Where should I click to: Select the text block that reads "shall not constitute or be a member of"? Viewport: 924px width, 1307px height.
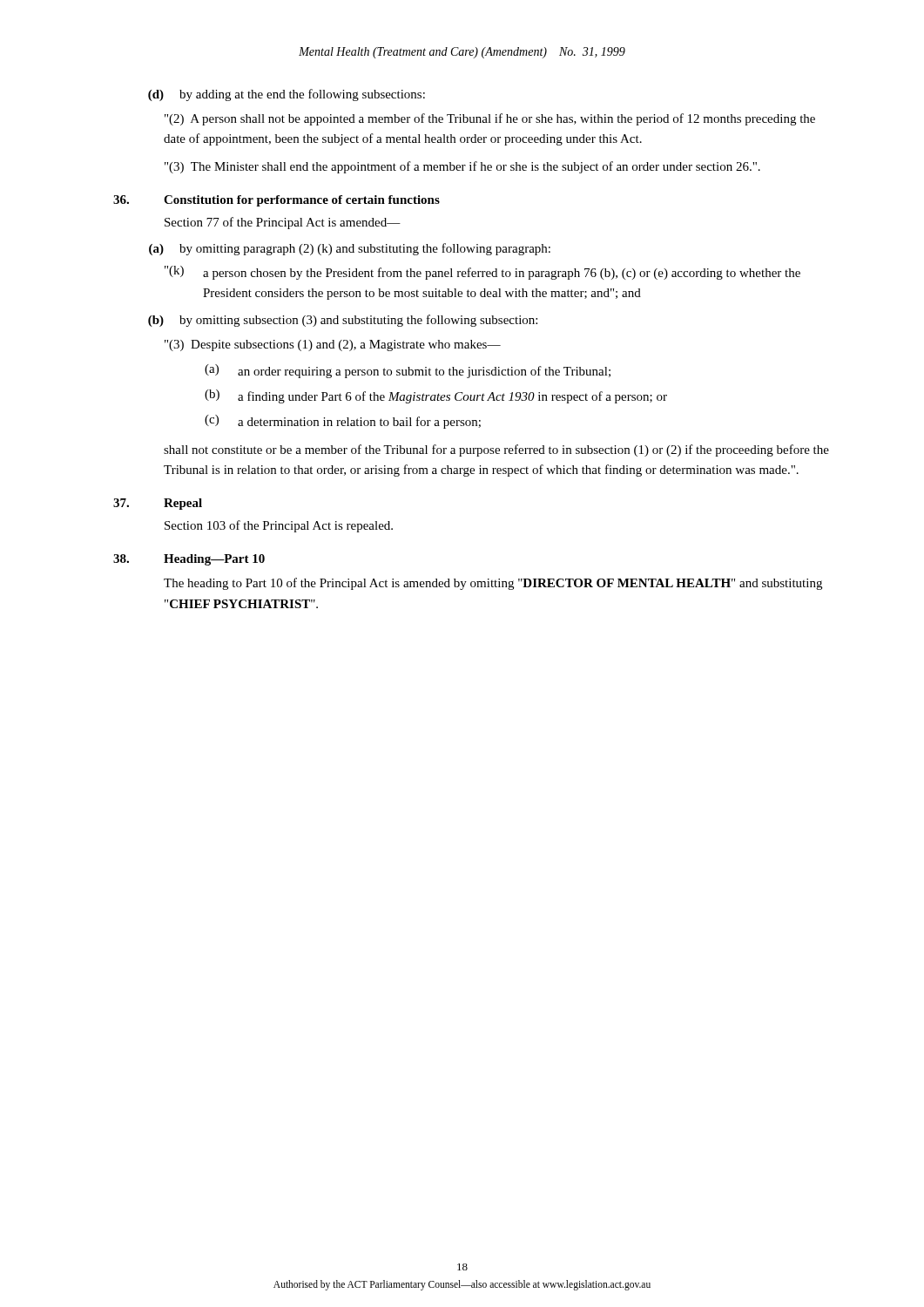coord(496,459)
